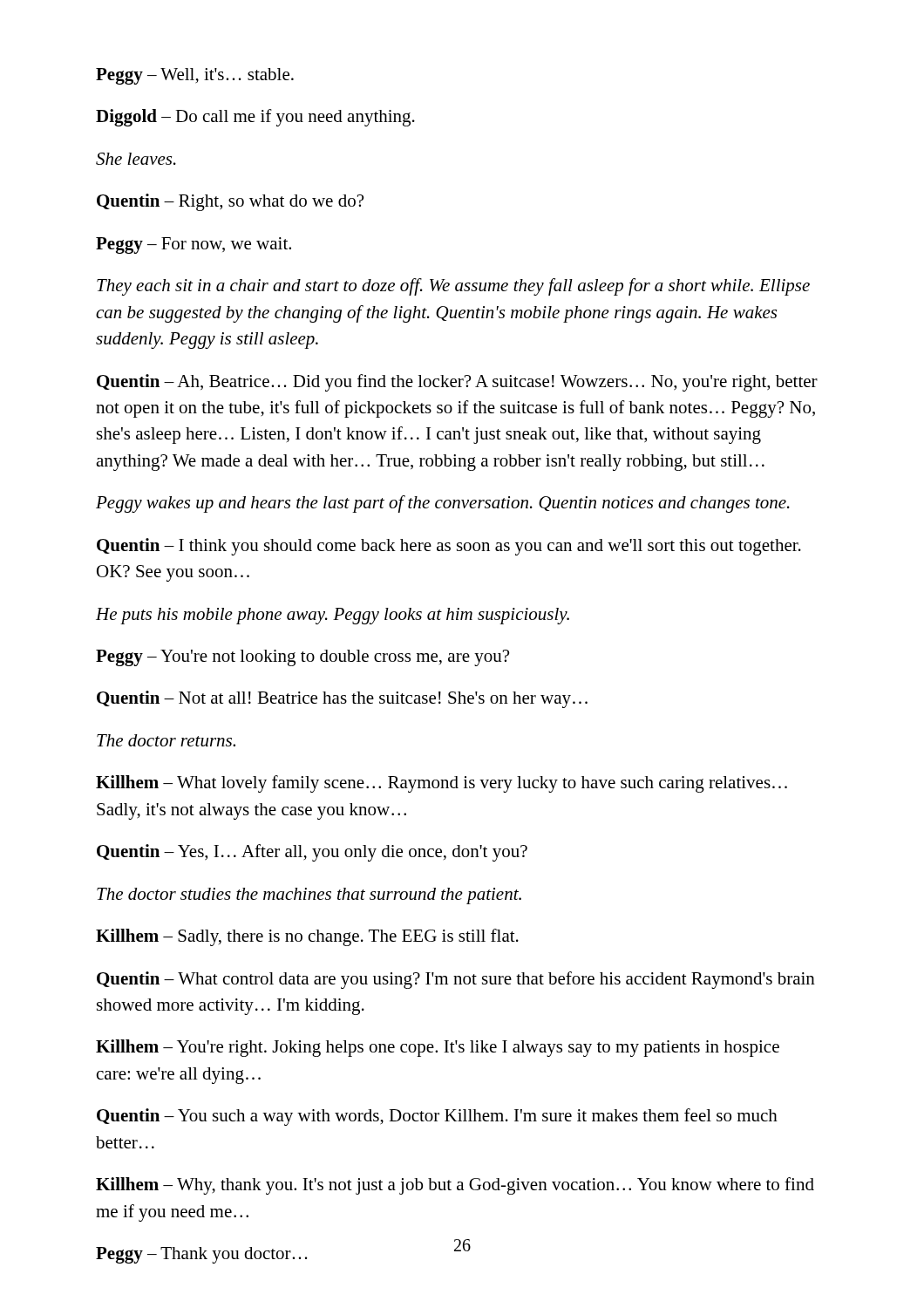Select the text block containing "He puts his mobile phone"
This screenshot has width=924, height=1308.
point(333,613)
